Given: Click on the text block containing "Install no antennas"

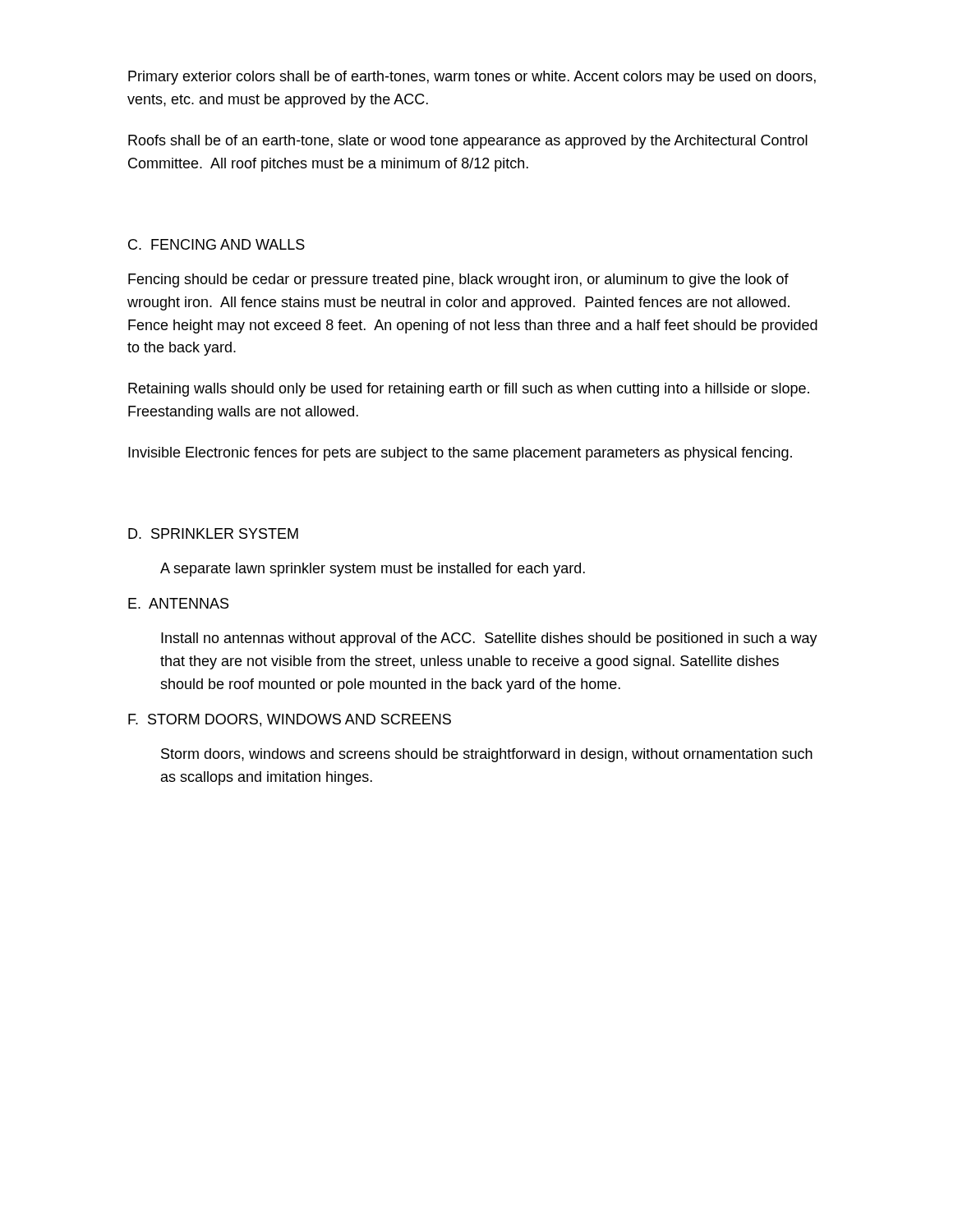Looking at the screenshot, I should 489,661.
